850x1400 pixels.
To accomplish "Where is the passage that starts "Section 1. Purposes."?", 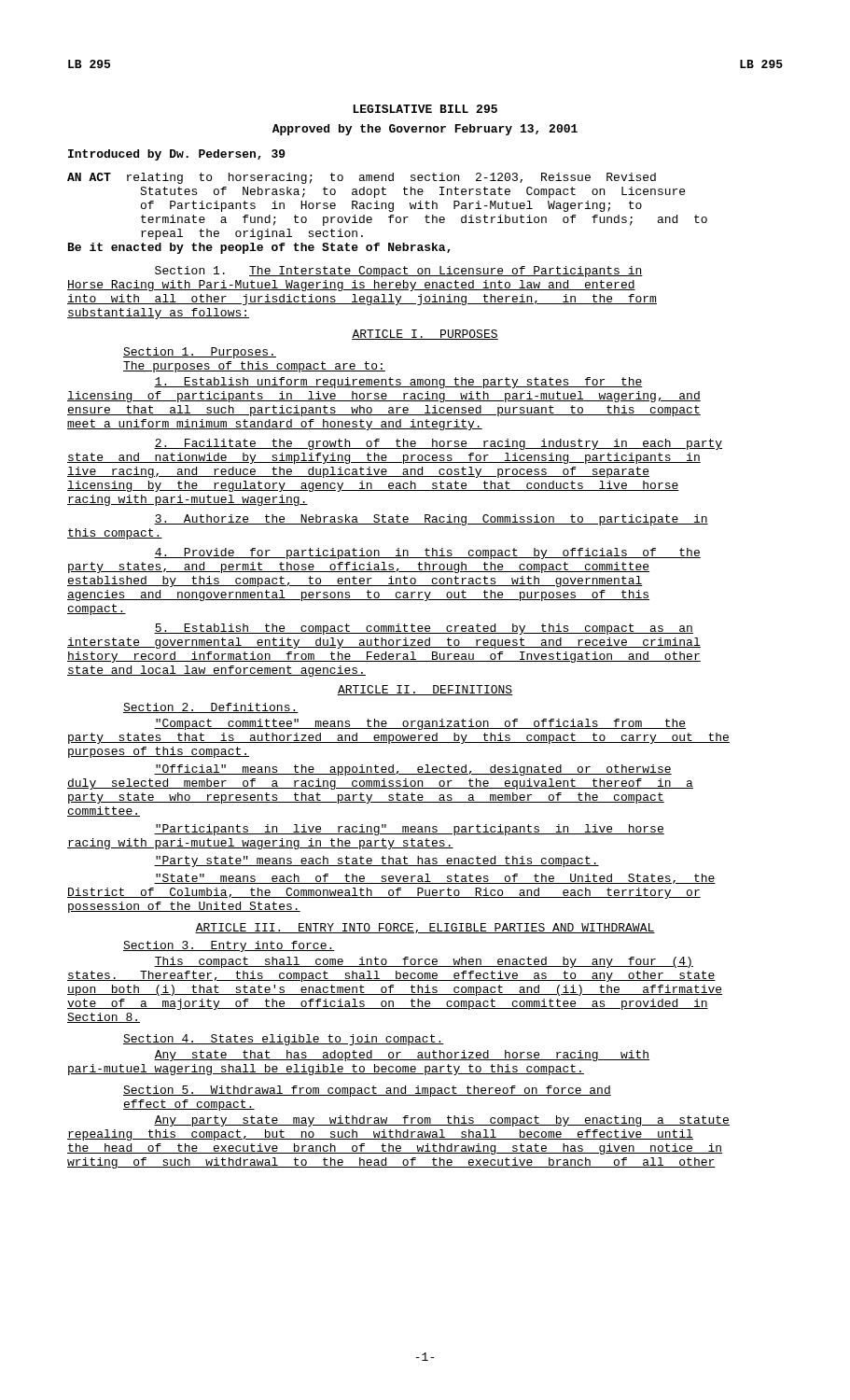I will click(254, 359).
